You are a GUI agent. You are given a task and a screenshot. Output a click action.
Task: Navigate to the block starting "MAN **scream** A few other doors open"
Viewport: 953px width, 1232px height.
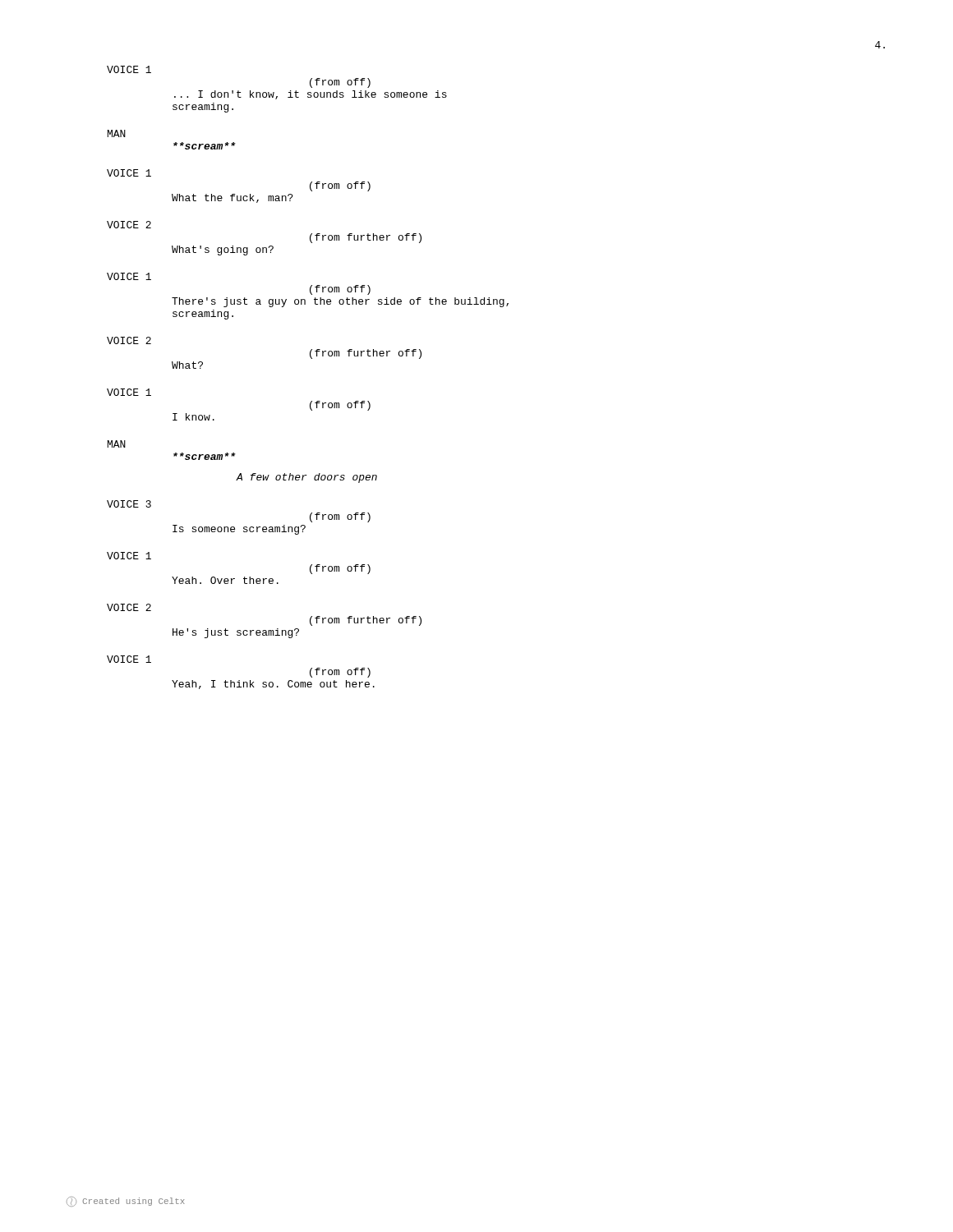click(x=117, y=444)
